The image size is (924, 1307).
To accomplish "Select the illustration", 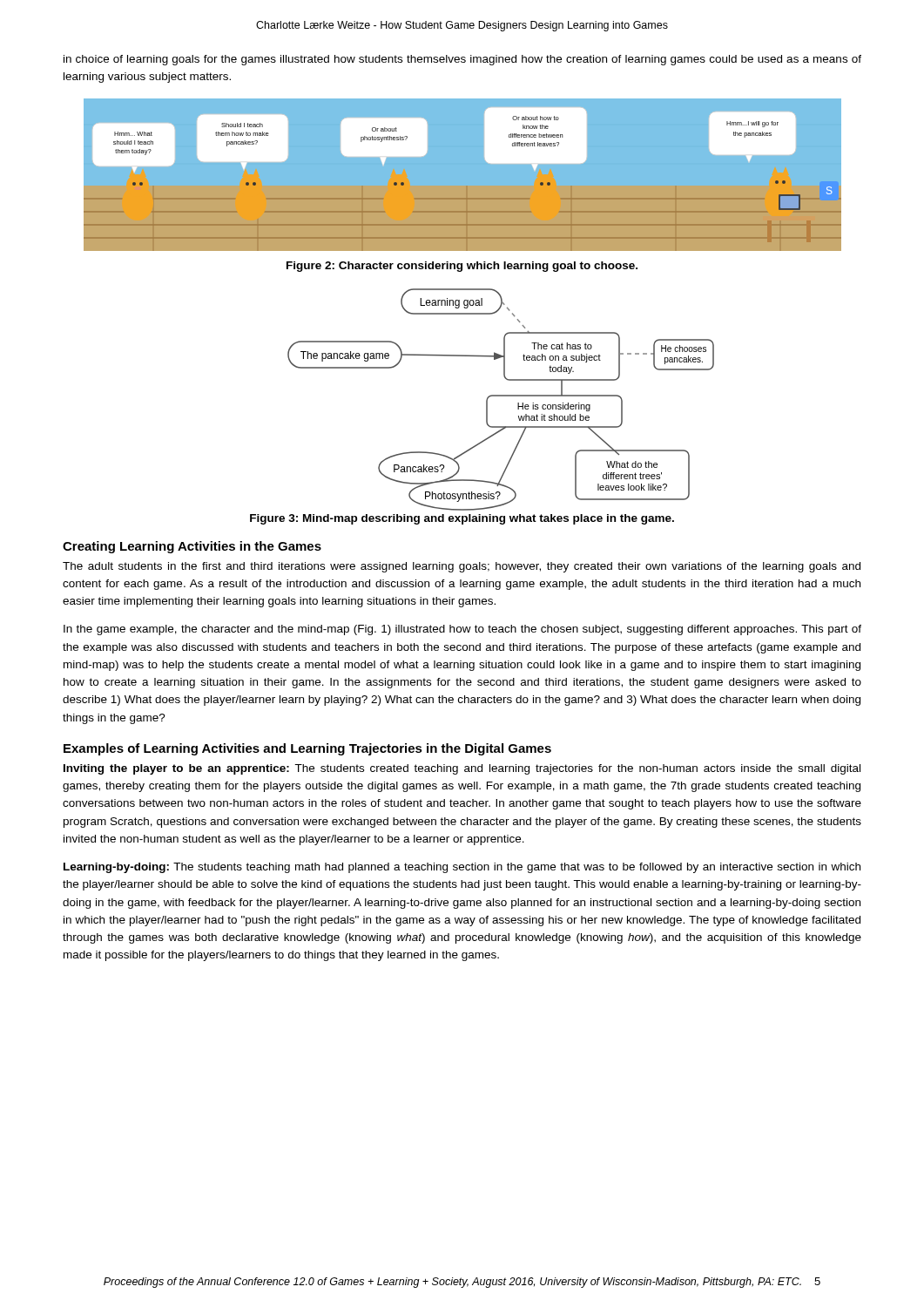I will click(x=462, y=176).
